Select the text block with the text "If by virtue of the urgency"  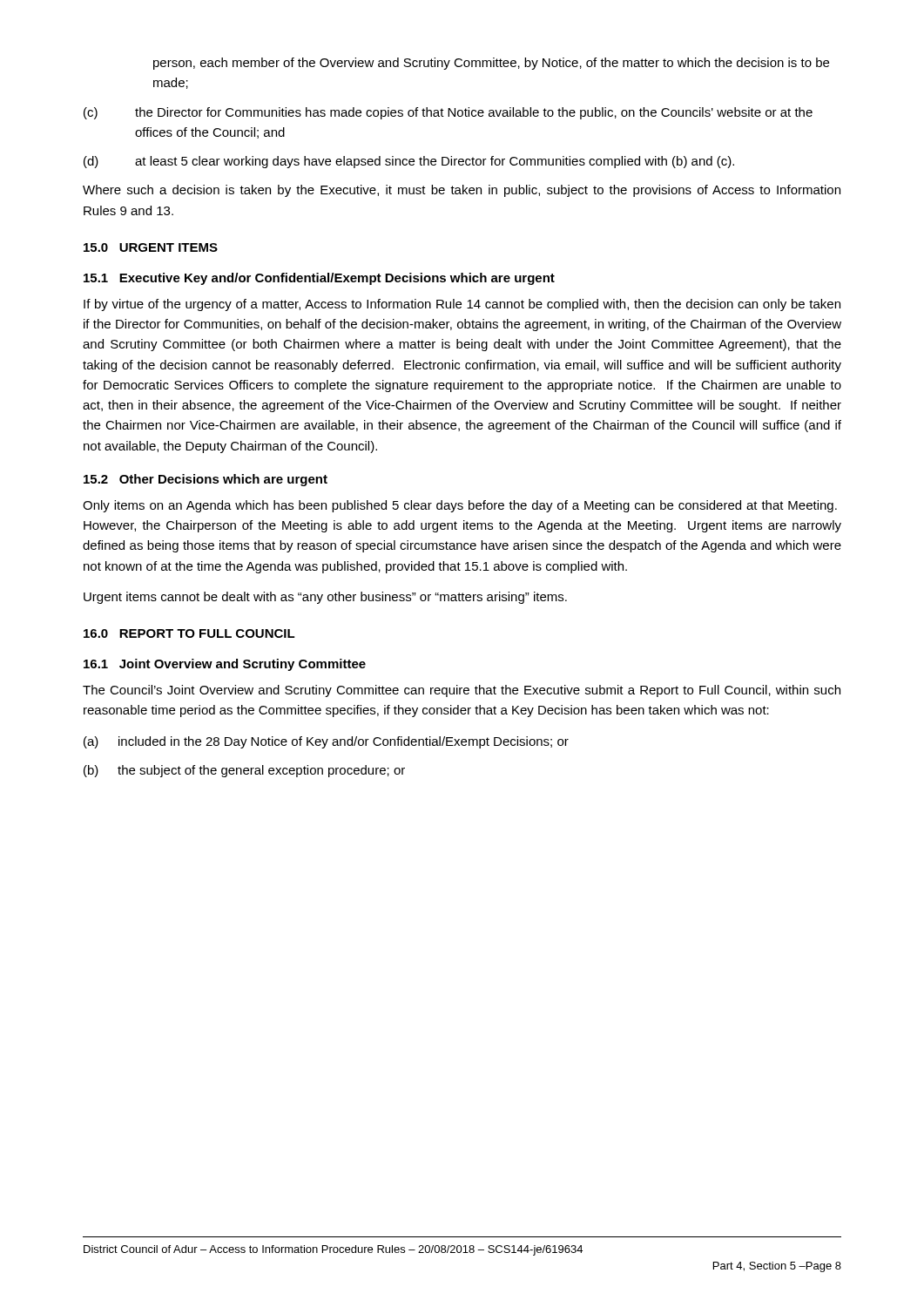(x=462, y=374)
